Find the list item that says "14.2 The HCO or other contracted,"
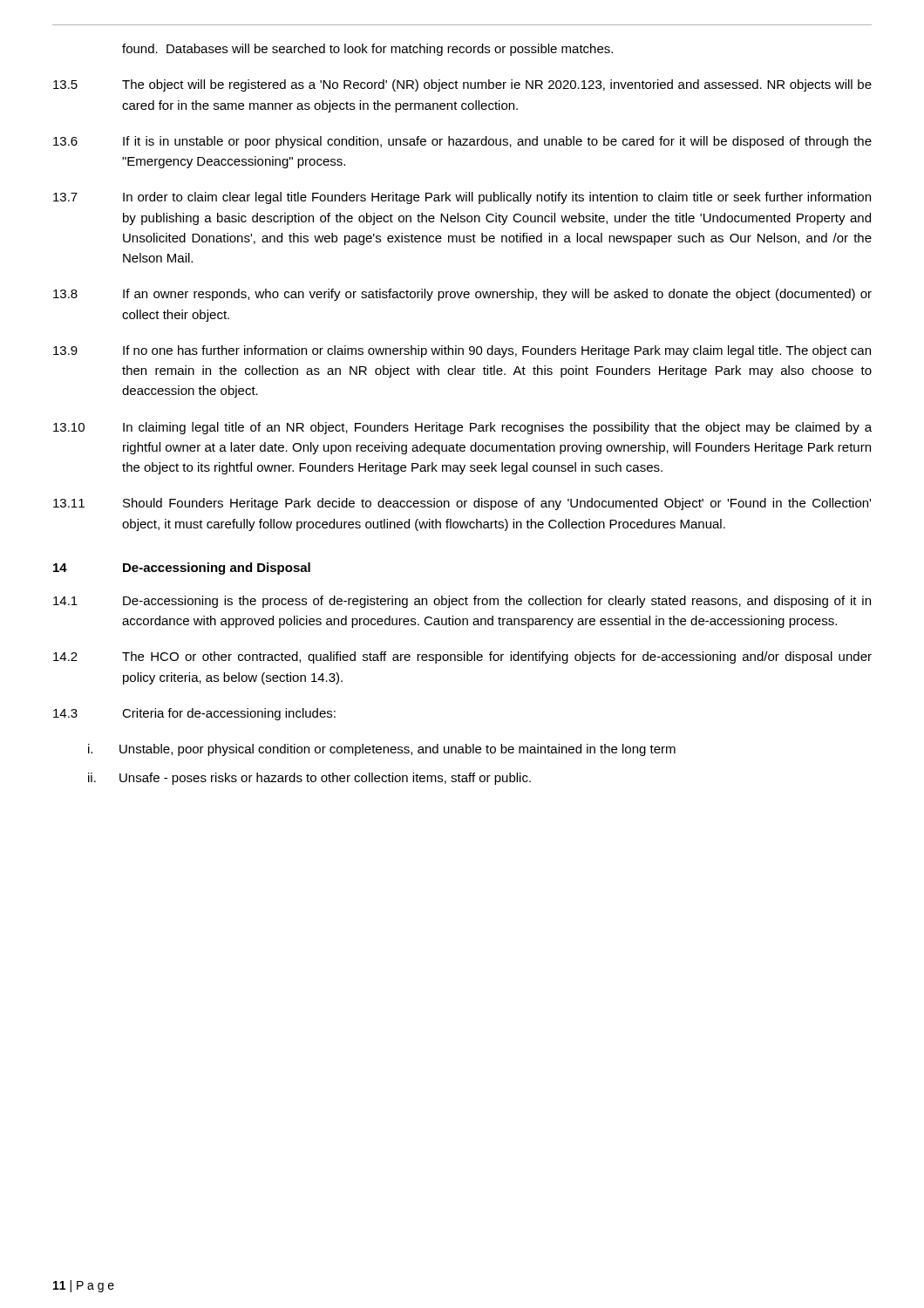Viewport: 924px width, 1308px height. pos(462,667)
